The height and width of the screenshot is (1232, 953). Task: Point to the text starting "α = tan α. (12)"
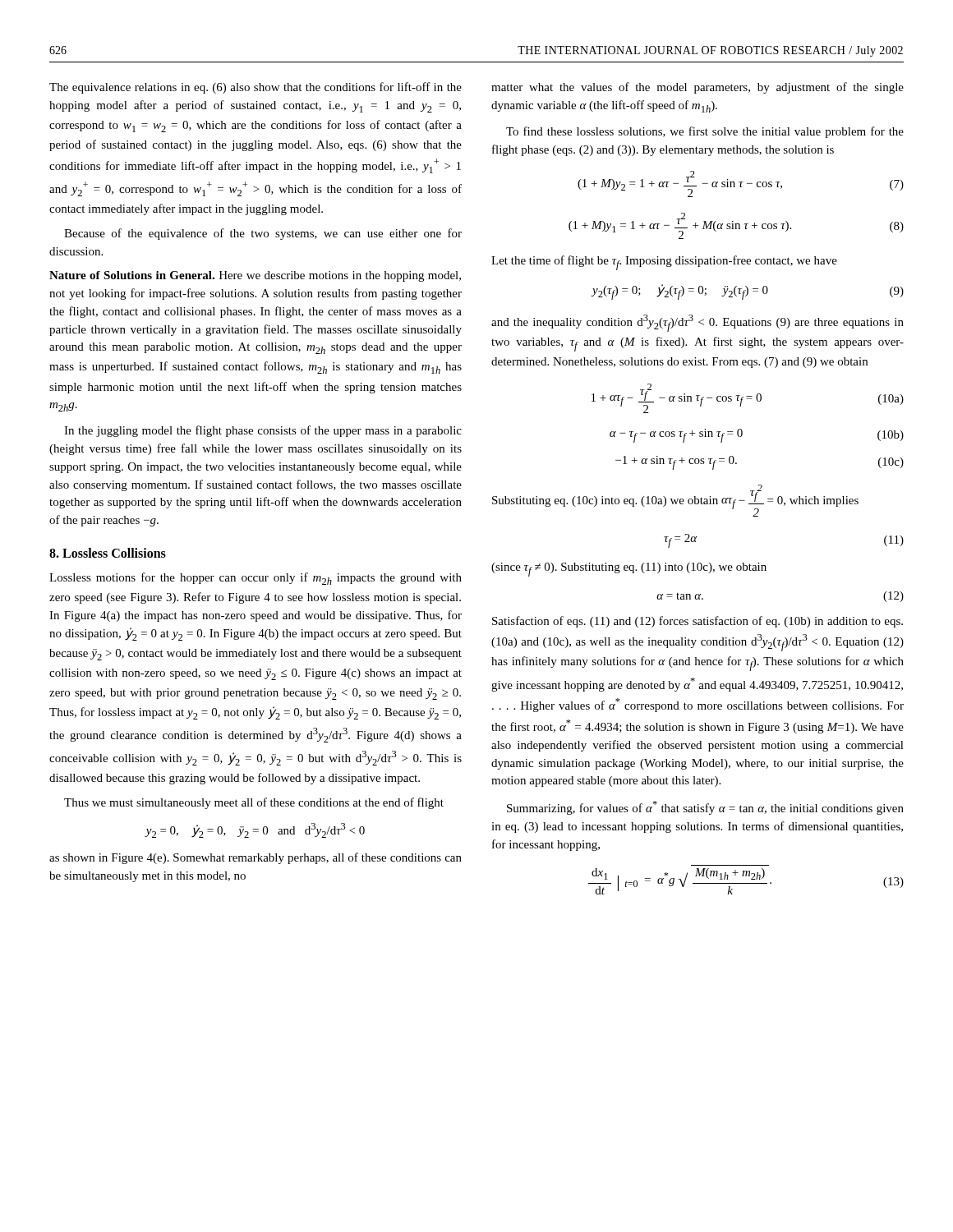[x=698, y=595]
